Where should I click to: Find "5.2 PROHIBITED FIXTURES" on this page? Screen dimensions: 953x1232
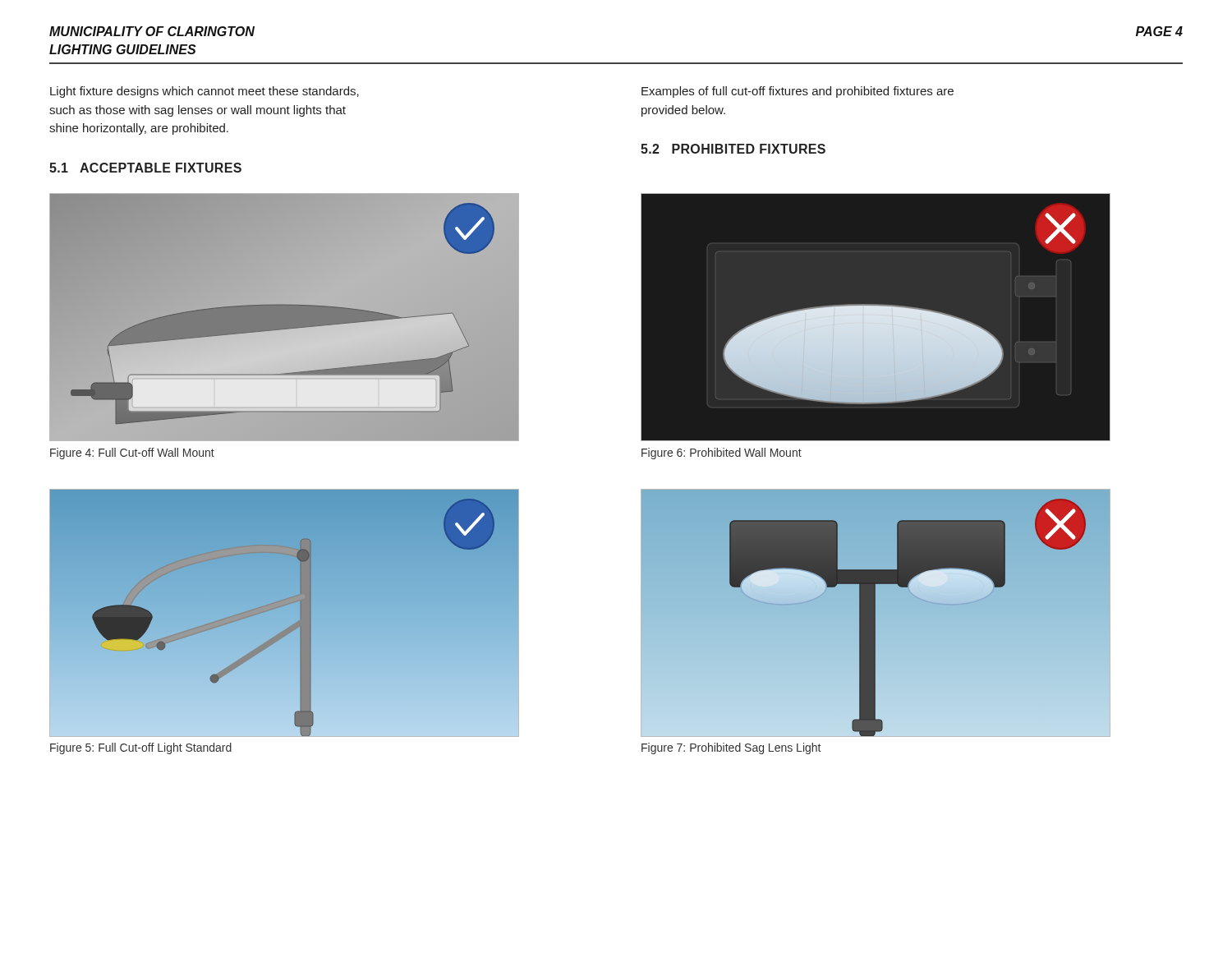[x=733, y=149]
